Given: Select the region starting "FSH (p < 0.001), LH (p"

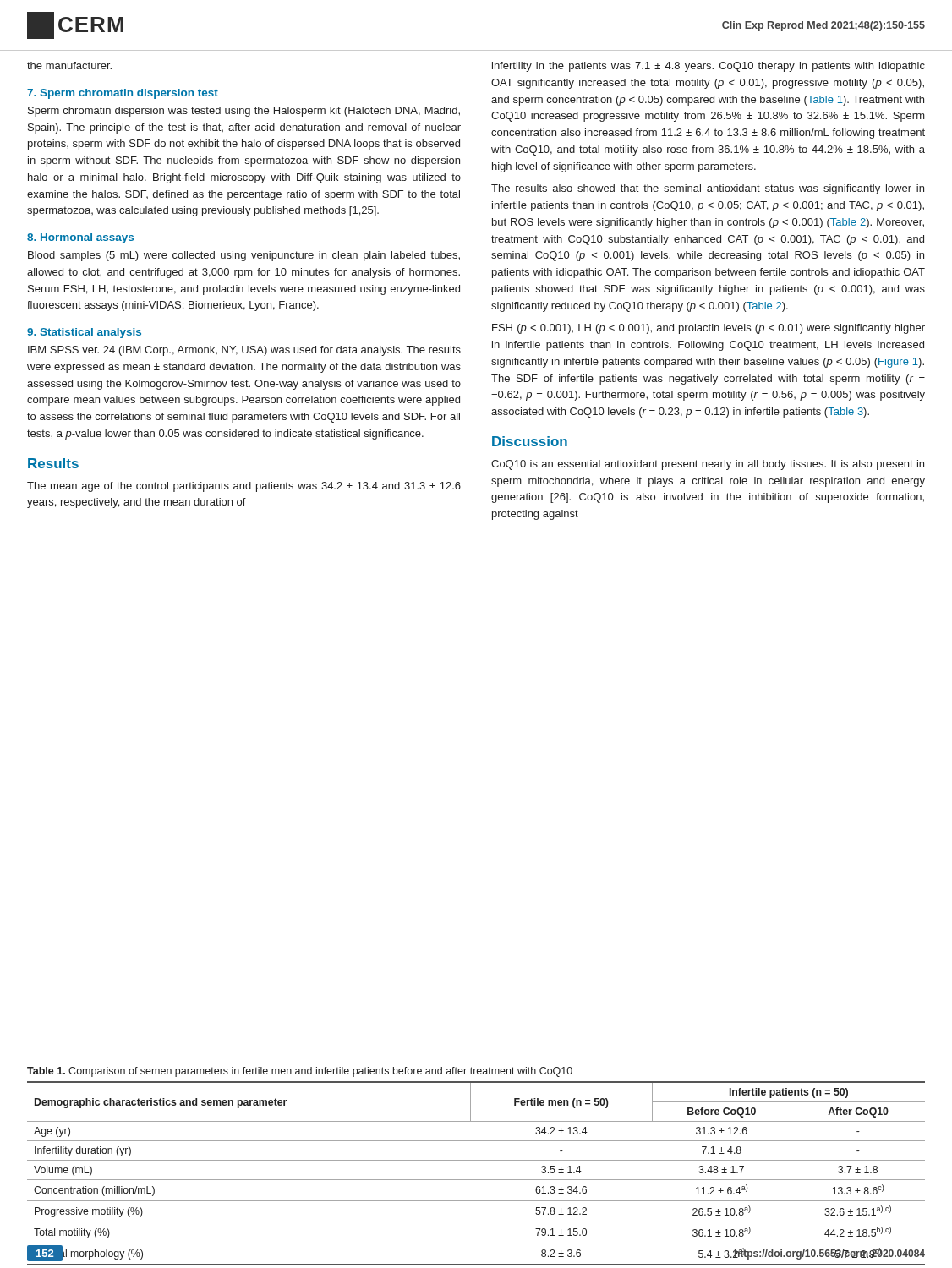Looking at the screenshot, I should pos(708,369).
